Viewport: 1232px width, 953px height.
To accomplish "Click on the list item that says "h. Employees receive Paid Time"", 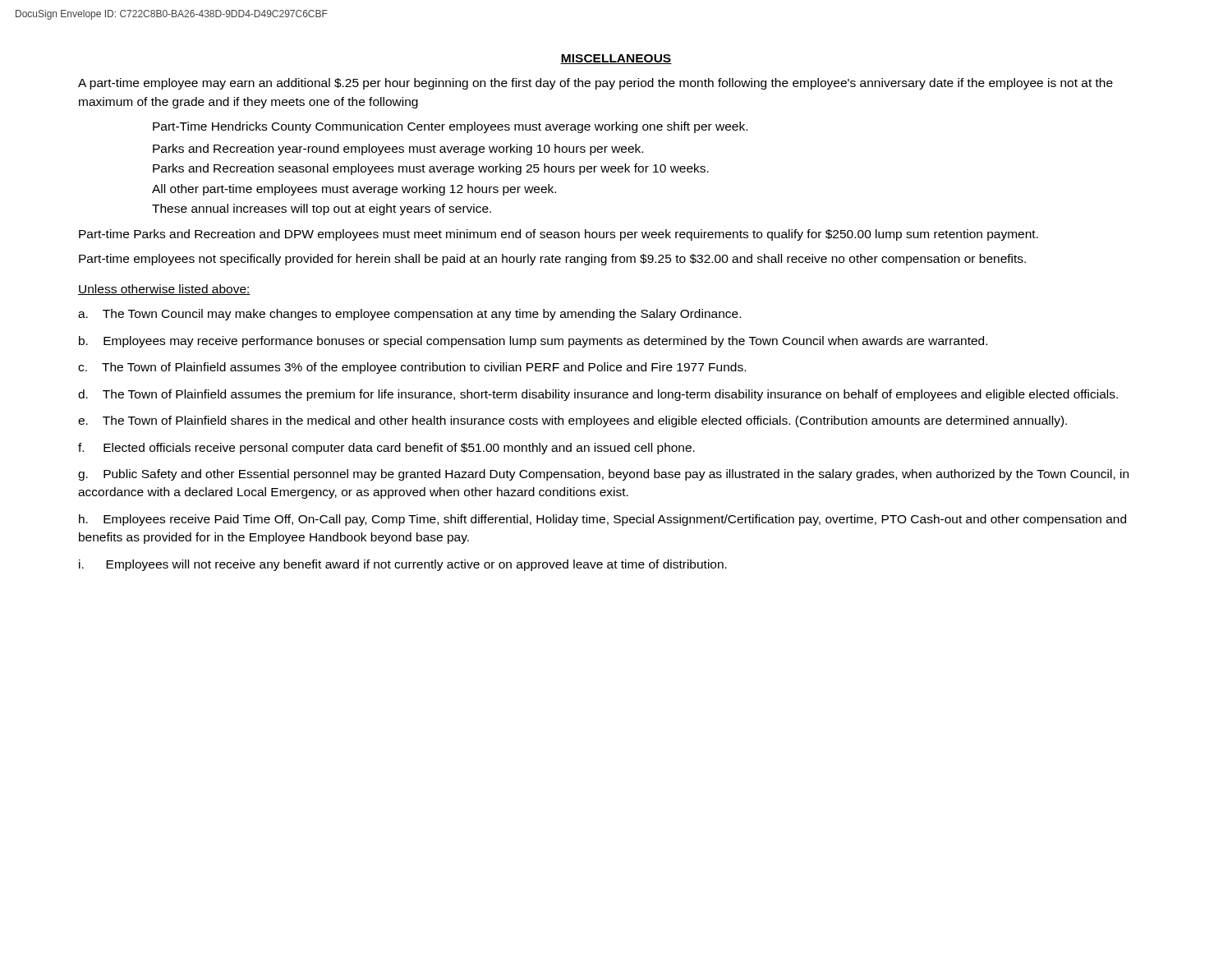I will (602, 528).
